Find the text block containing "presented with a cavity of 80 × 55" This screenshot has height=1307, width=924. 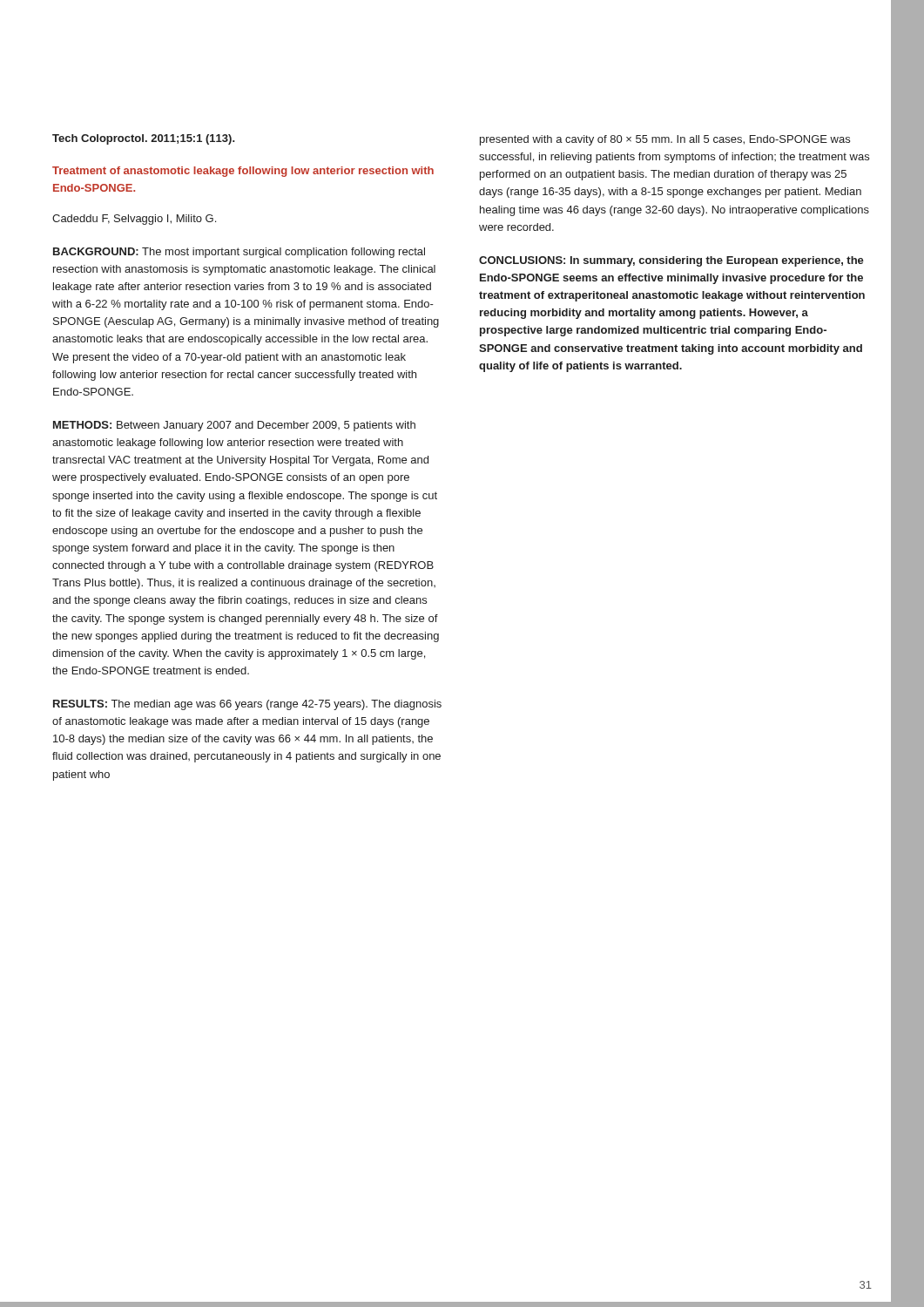pyautogui.click(x=674, y=183)
